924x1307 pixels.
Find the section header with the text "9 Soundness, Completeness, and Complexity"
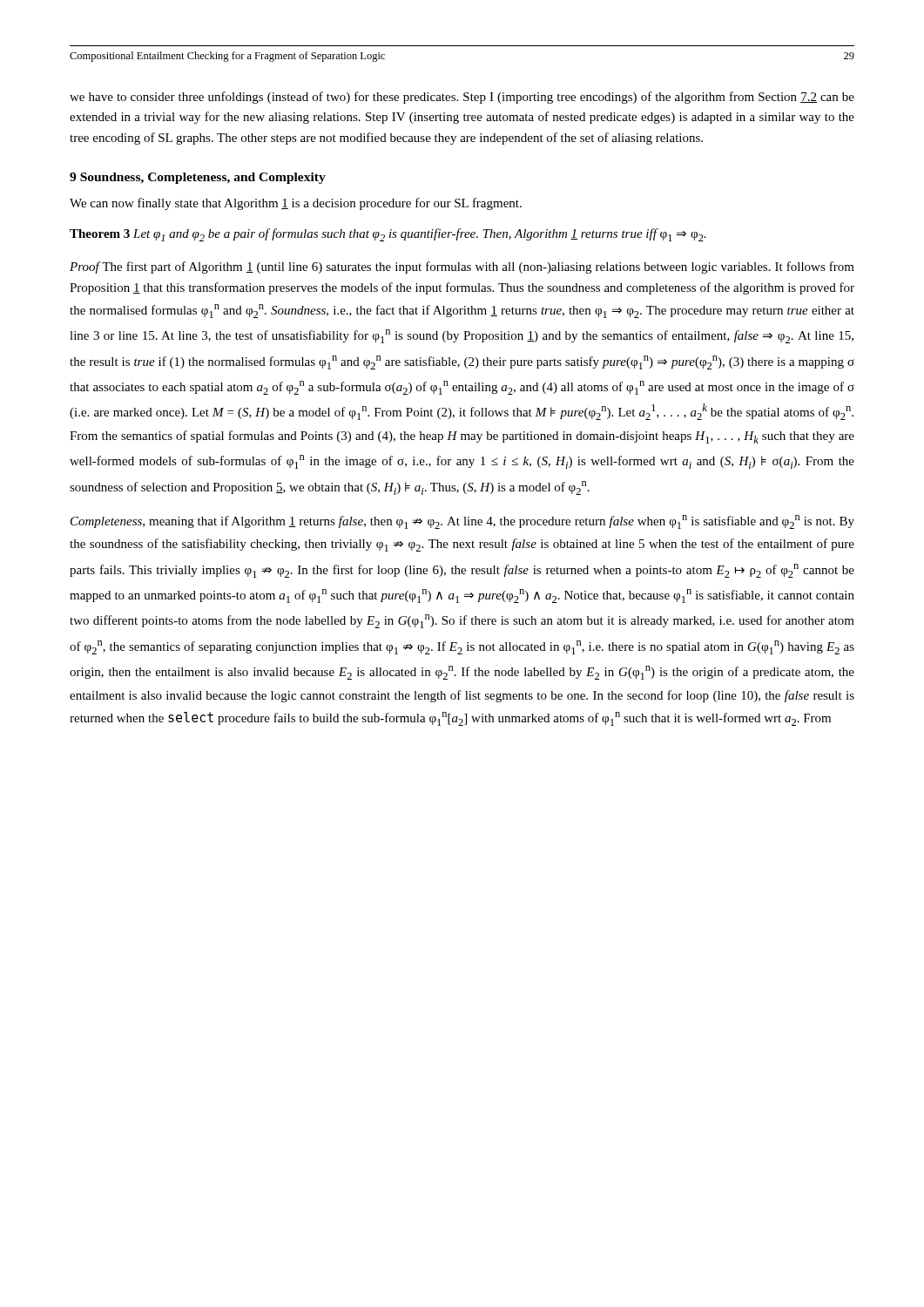coord(198,176)
